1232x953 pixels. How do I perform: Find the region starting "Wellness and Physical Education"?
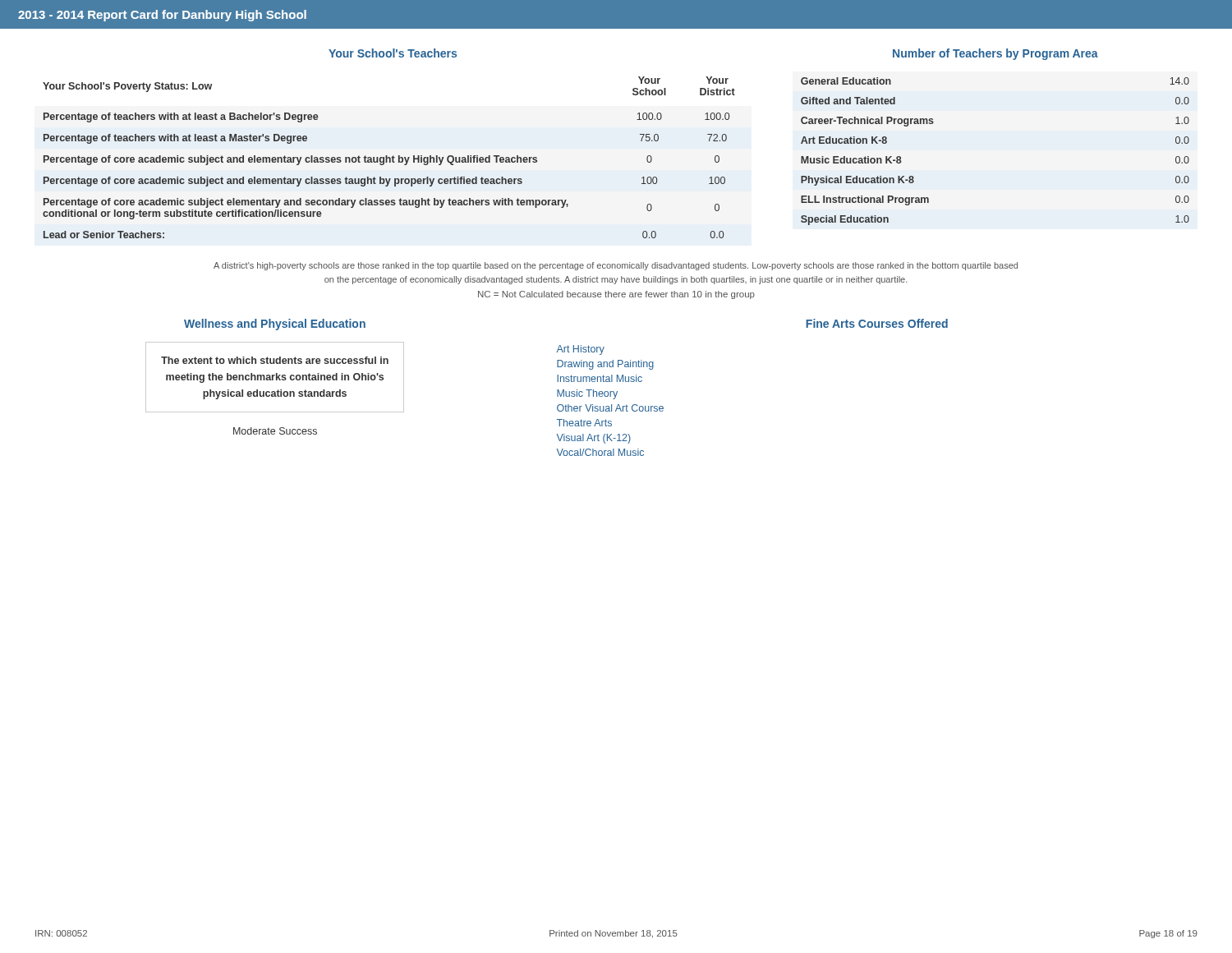click(275, 324)
